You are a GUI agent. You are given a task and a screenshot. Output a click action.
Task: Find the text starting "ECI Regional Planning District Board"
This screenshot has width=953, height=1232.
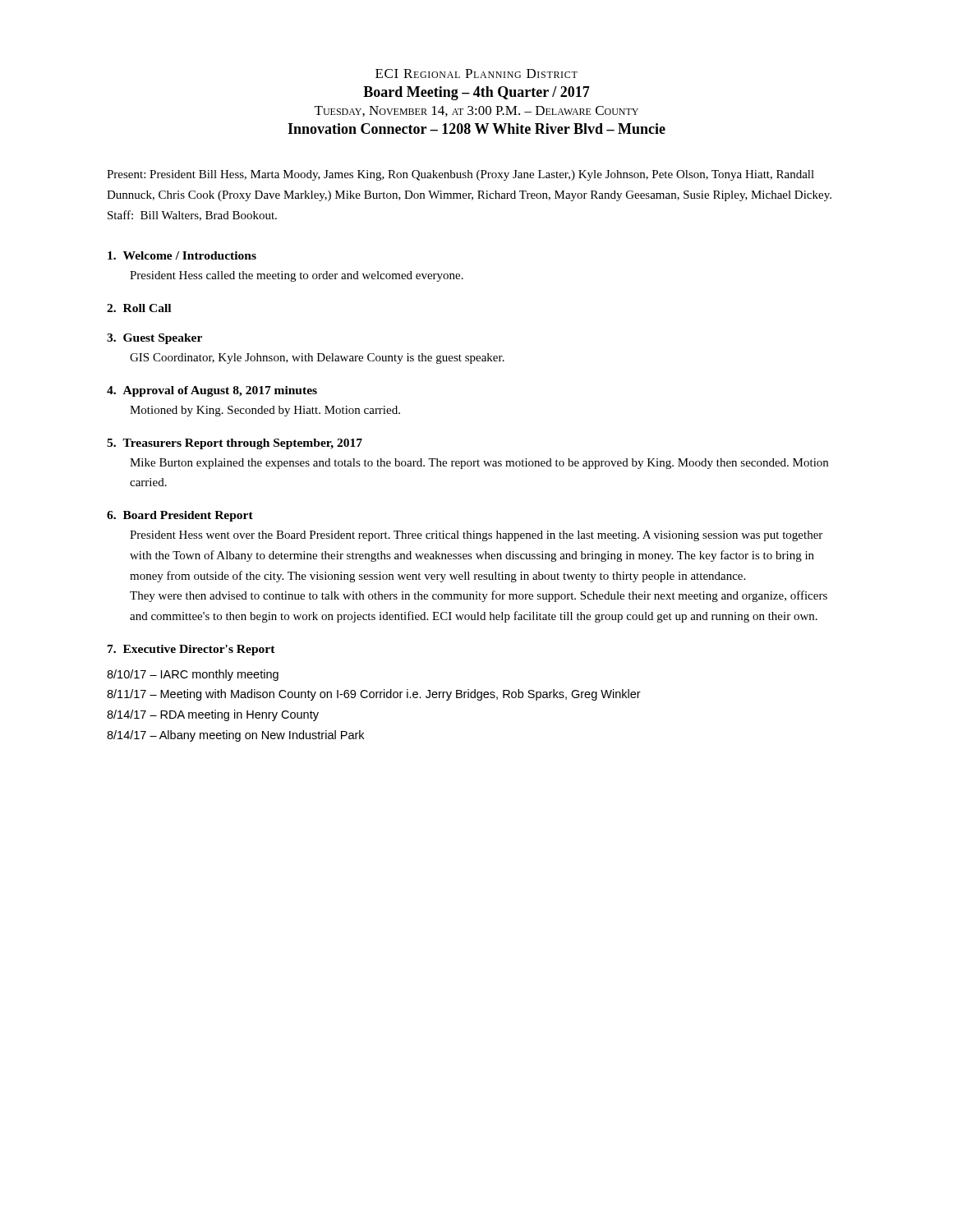(476, 102)
